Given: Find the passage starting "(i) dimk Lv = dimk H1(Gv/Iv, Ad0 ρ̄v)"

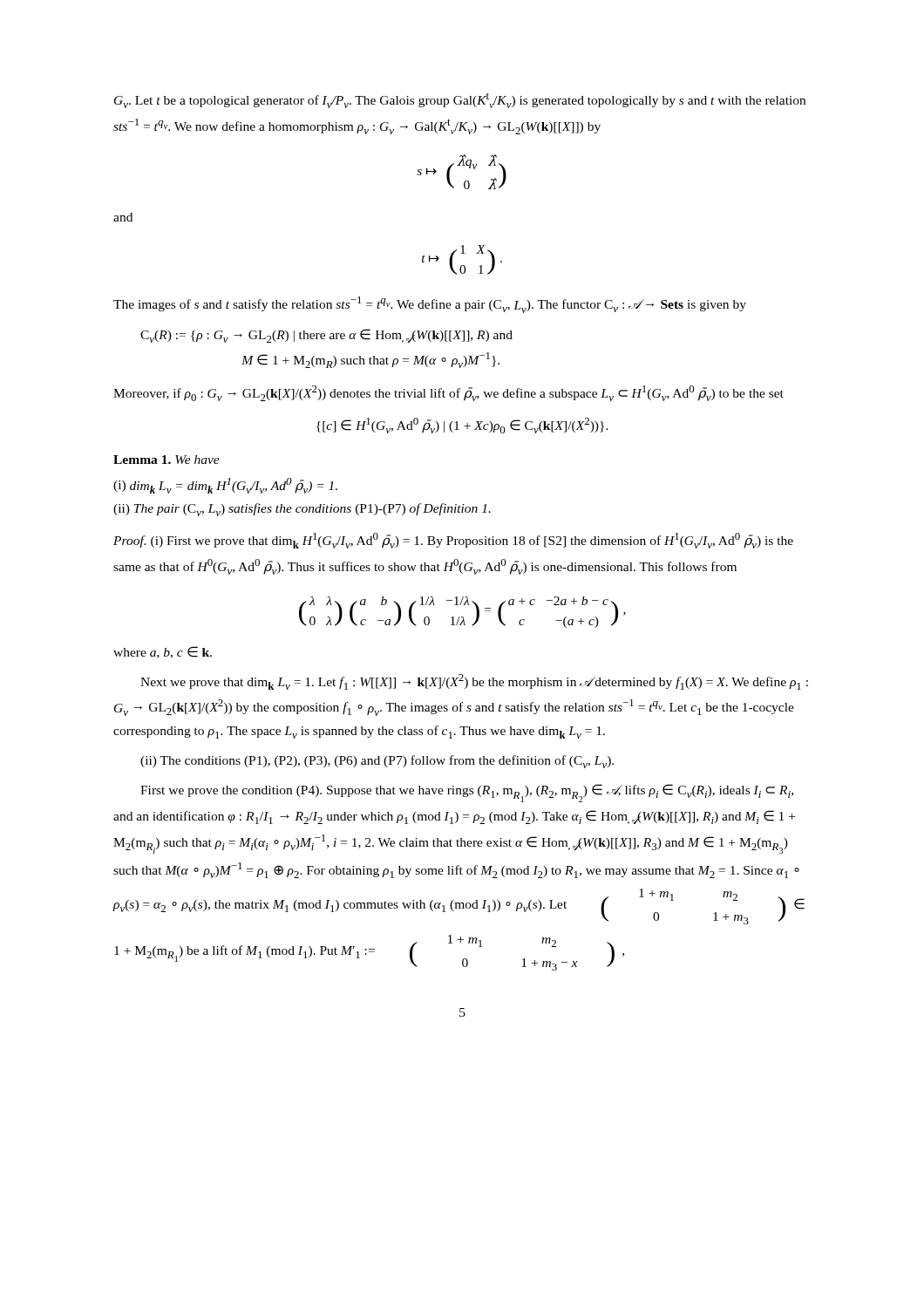Looking at the screenshot, I should click(226, 485).
